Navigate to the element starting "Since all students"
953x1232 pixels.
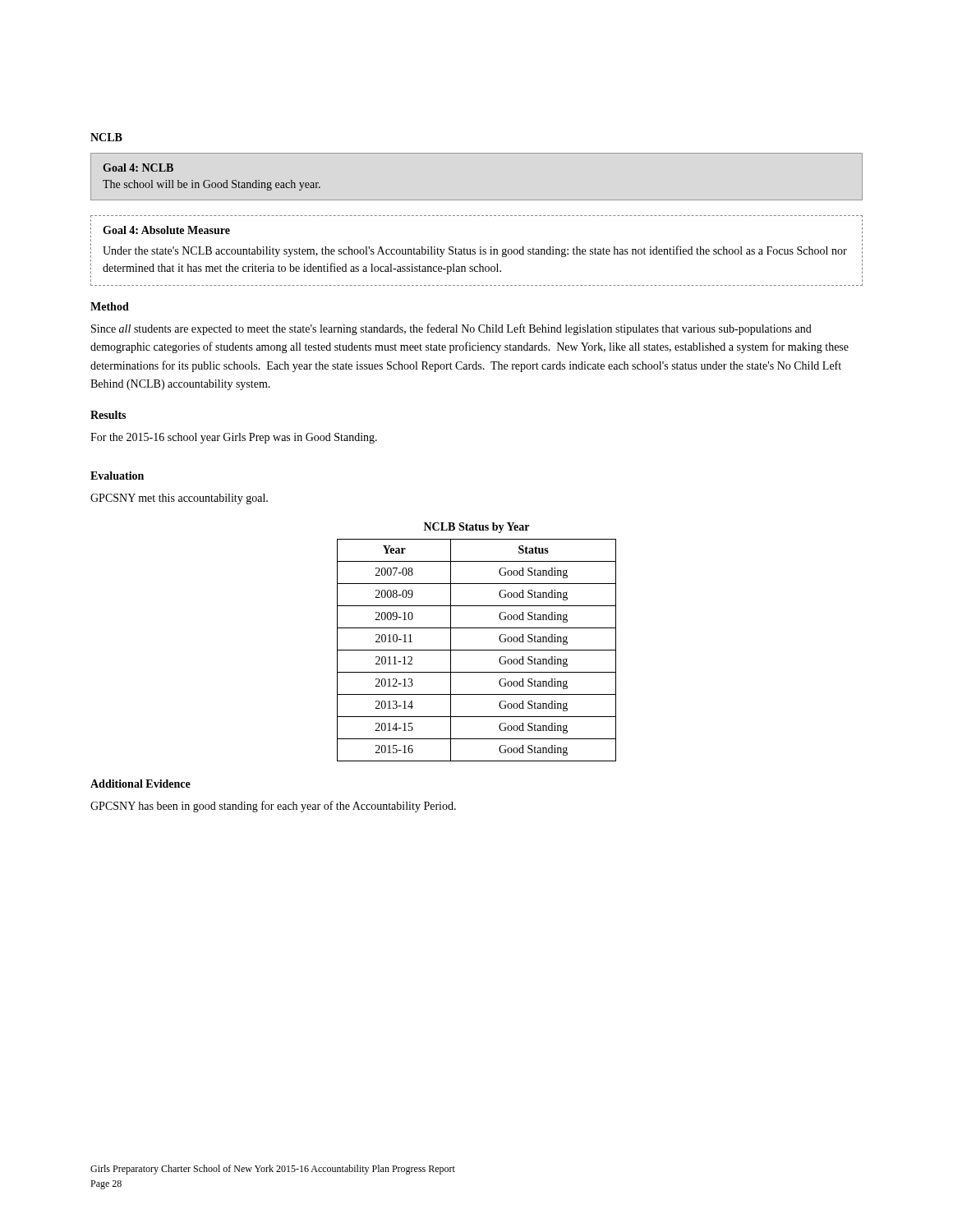pos(469,357)
